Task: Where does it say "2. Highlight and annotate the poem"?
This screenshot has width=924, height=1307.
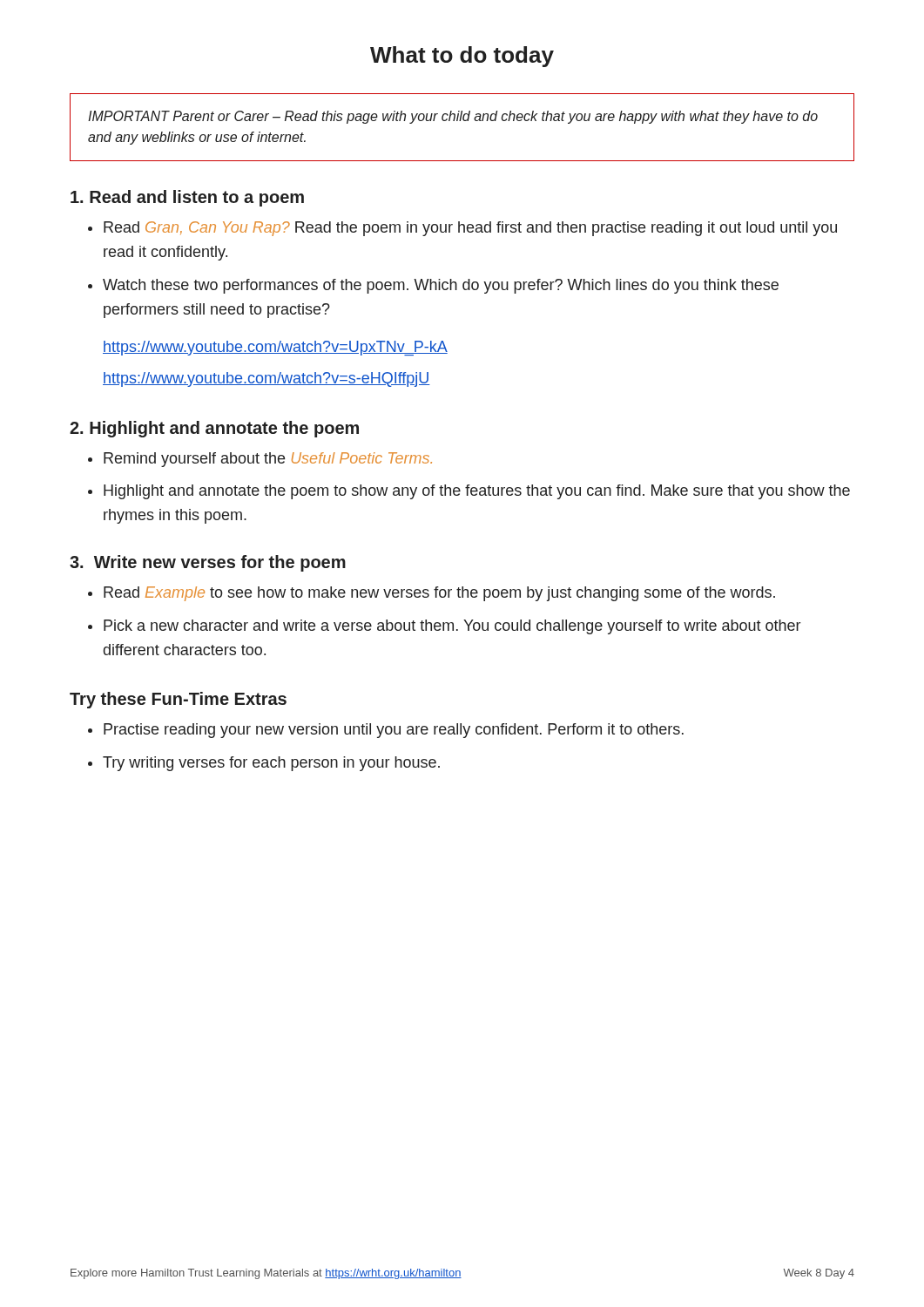Action: (215, 427)
